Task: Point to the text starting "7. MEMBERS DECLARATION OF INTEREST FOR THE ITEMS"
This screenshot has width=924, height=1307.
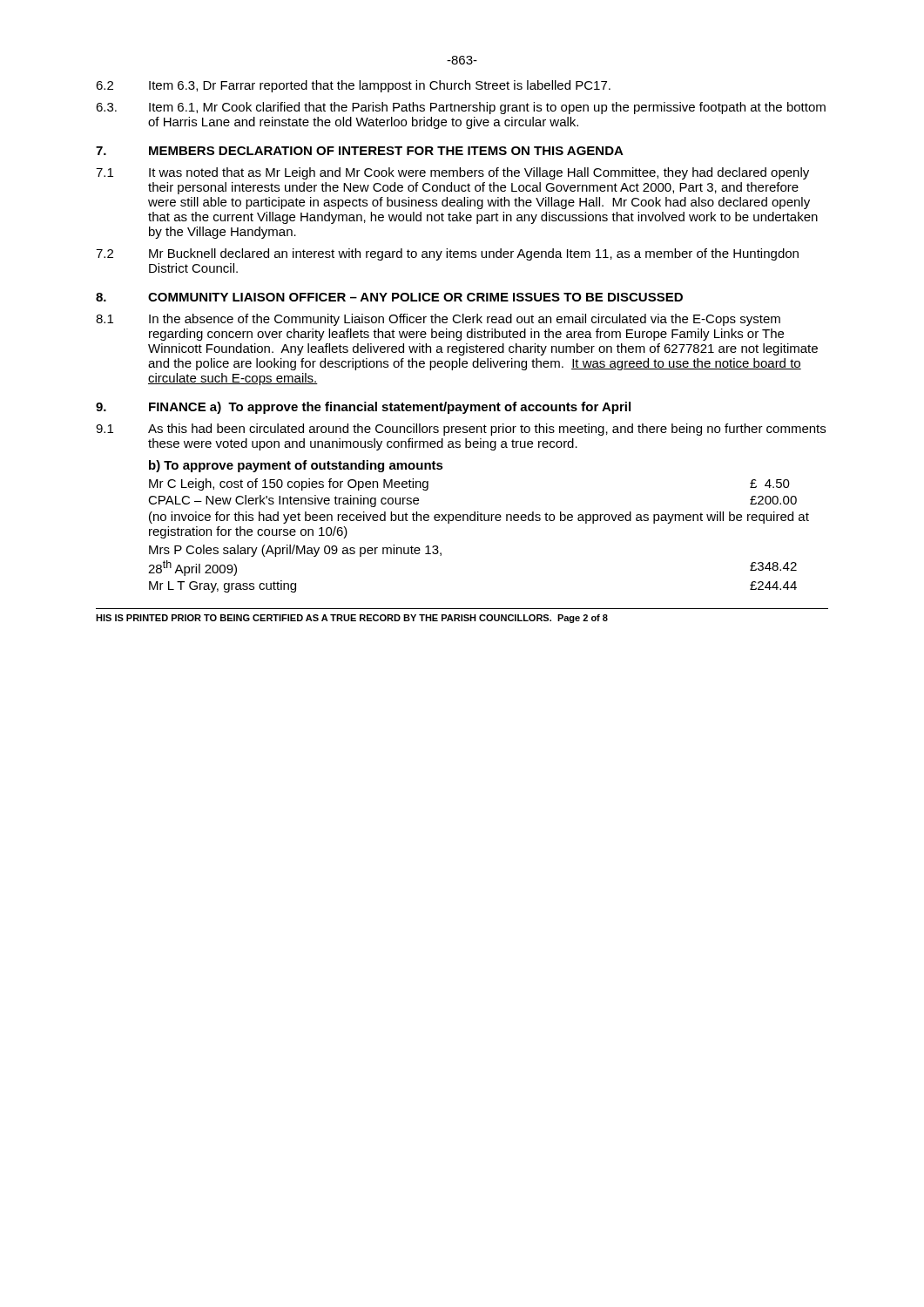Action: tap(462, 150)
